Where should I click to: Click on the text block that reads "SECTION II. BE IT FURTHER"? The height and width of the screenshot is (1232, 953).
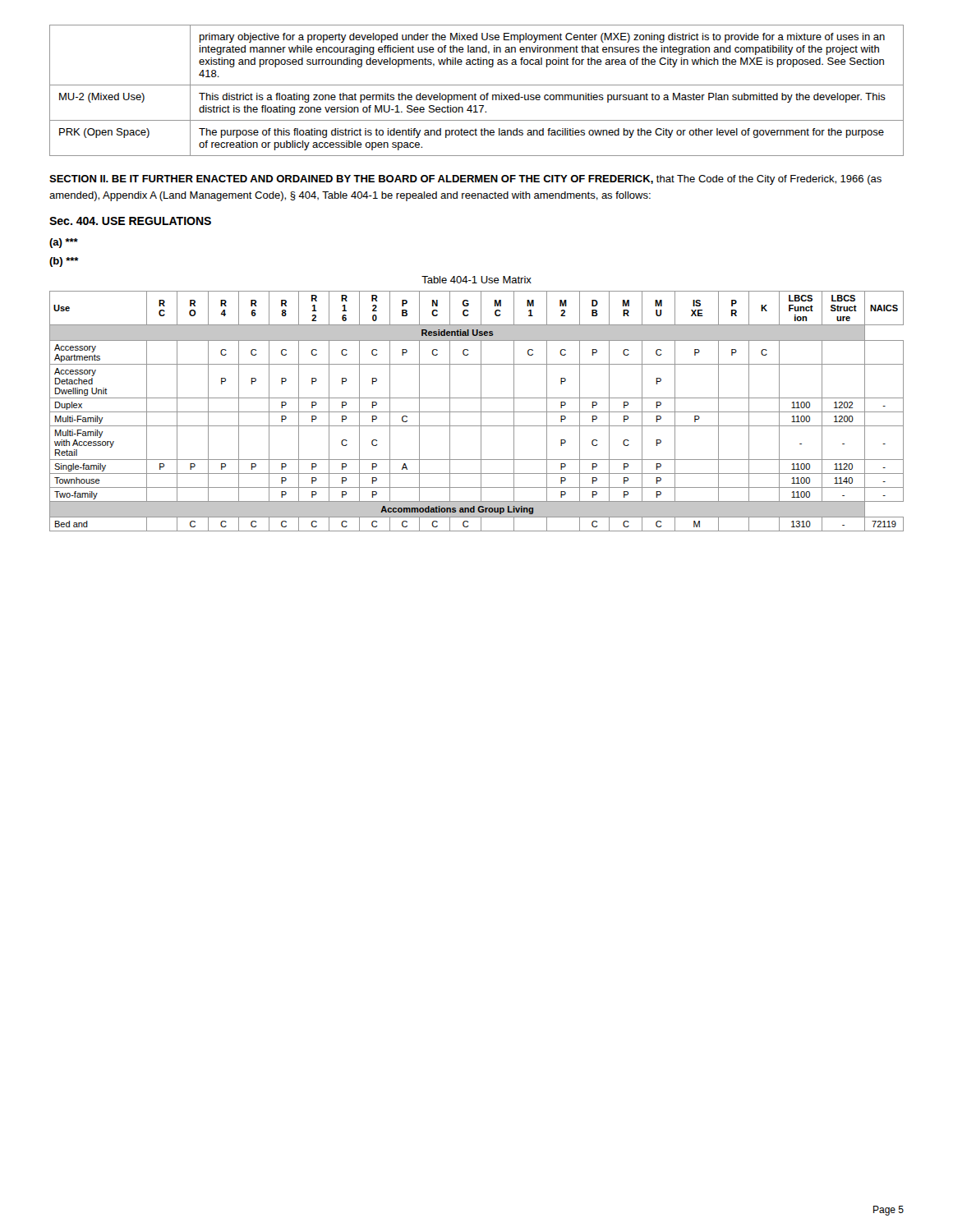pyautogui.click(x=465, y=187)
